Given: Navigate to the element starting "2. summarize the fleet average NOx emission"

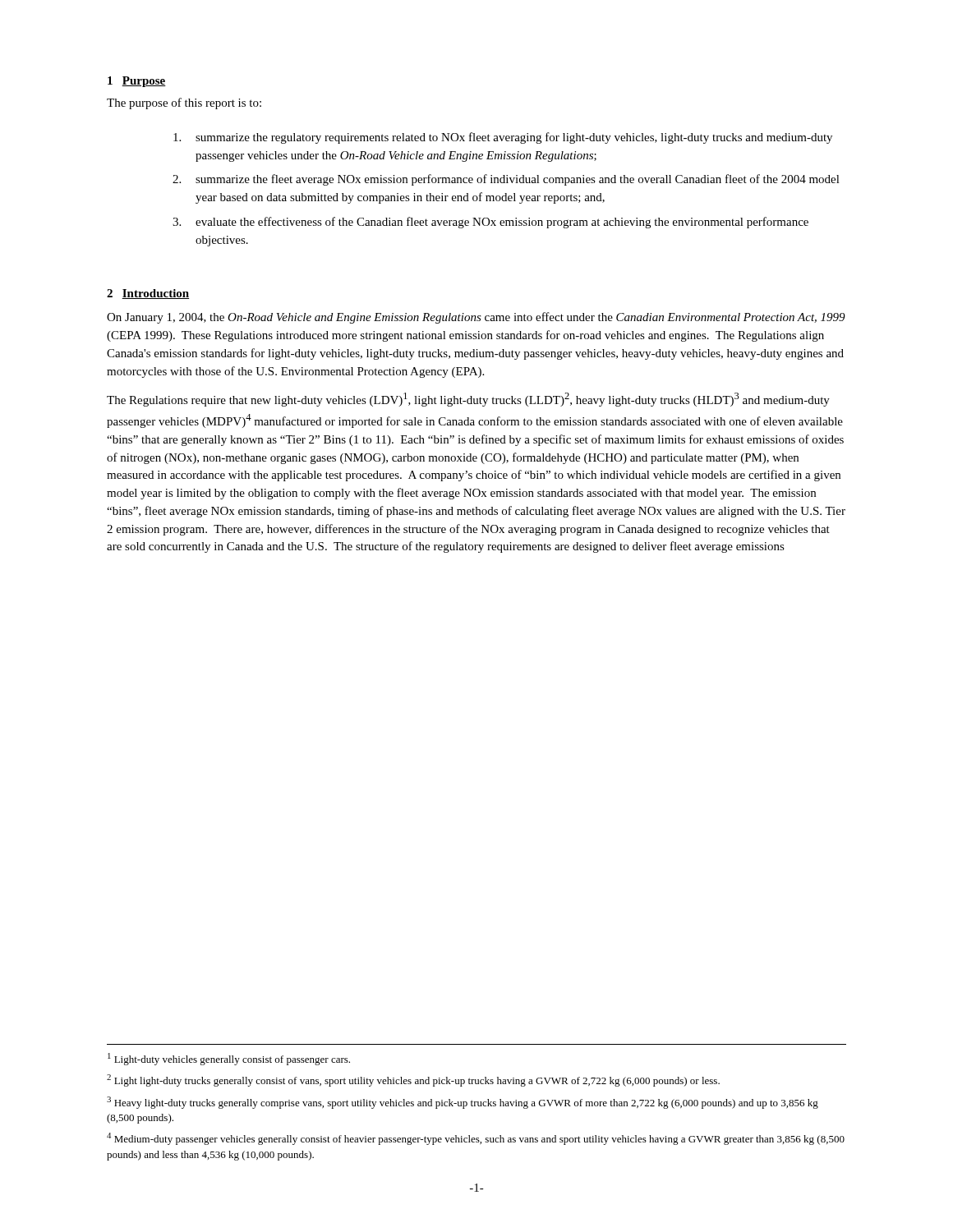Looking at the screenshot, I should [509, 189].
